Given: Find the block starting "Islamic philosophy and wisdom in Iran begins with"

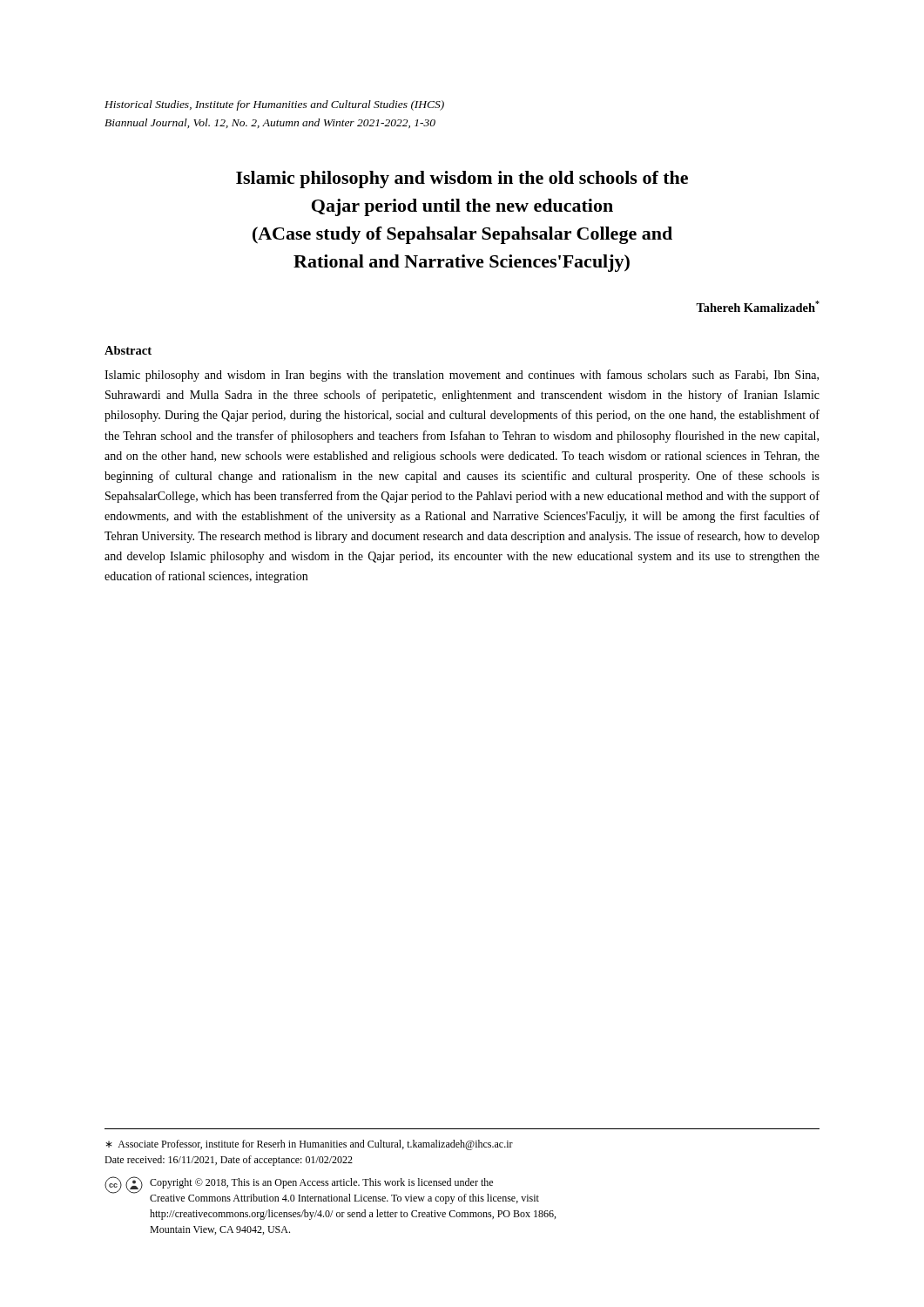Looking at the screenshot, I should point(462,476).
